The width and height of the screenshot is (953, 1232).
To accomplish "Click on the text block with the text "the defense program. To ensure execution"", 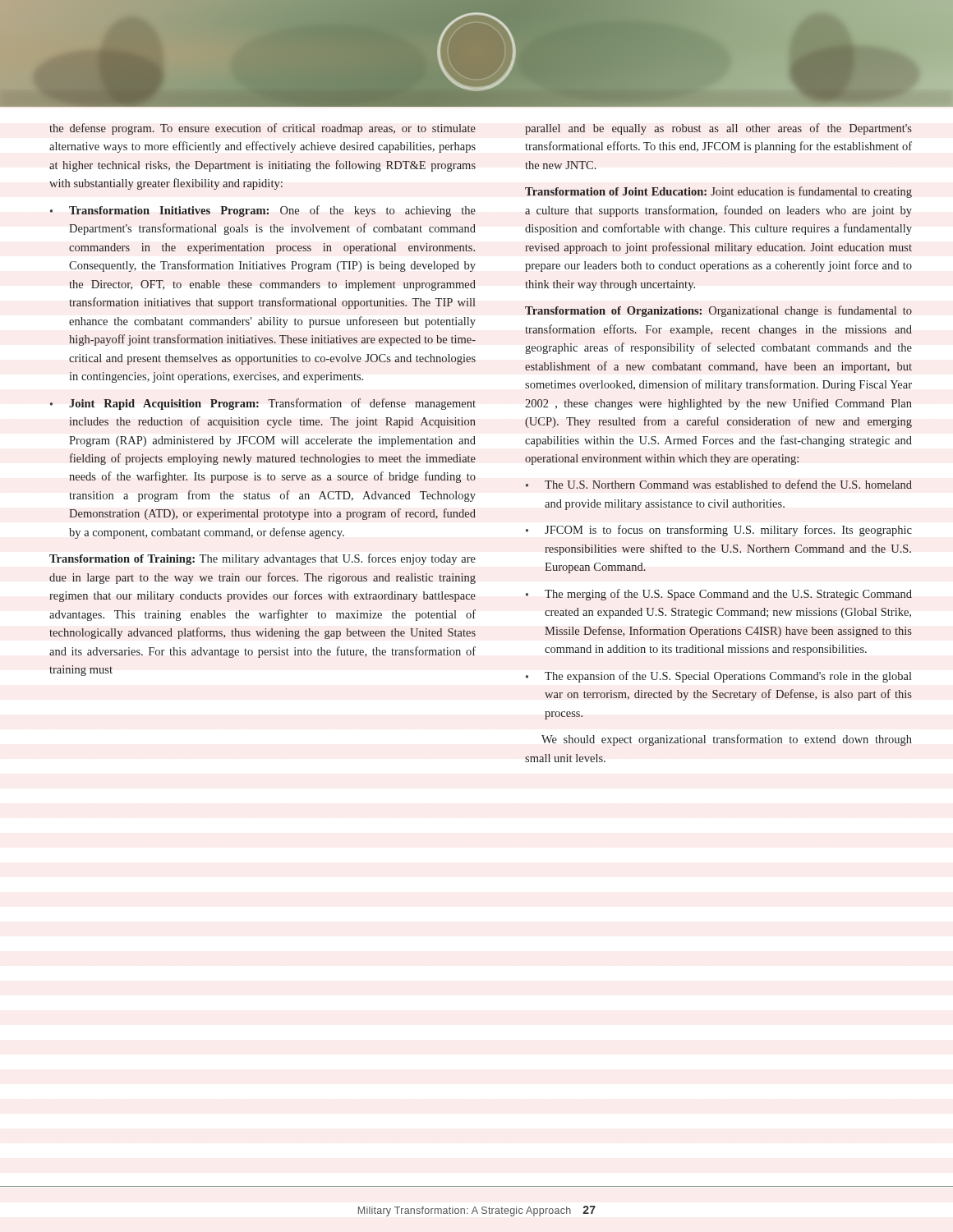I will (x=263, y=156).
